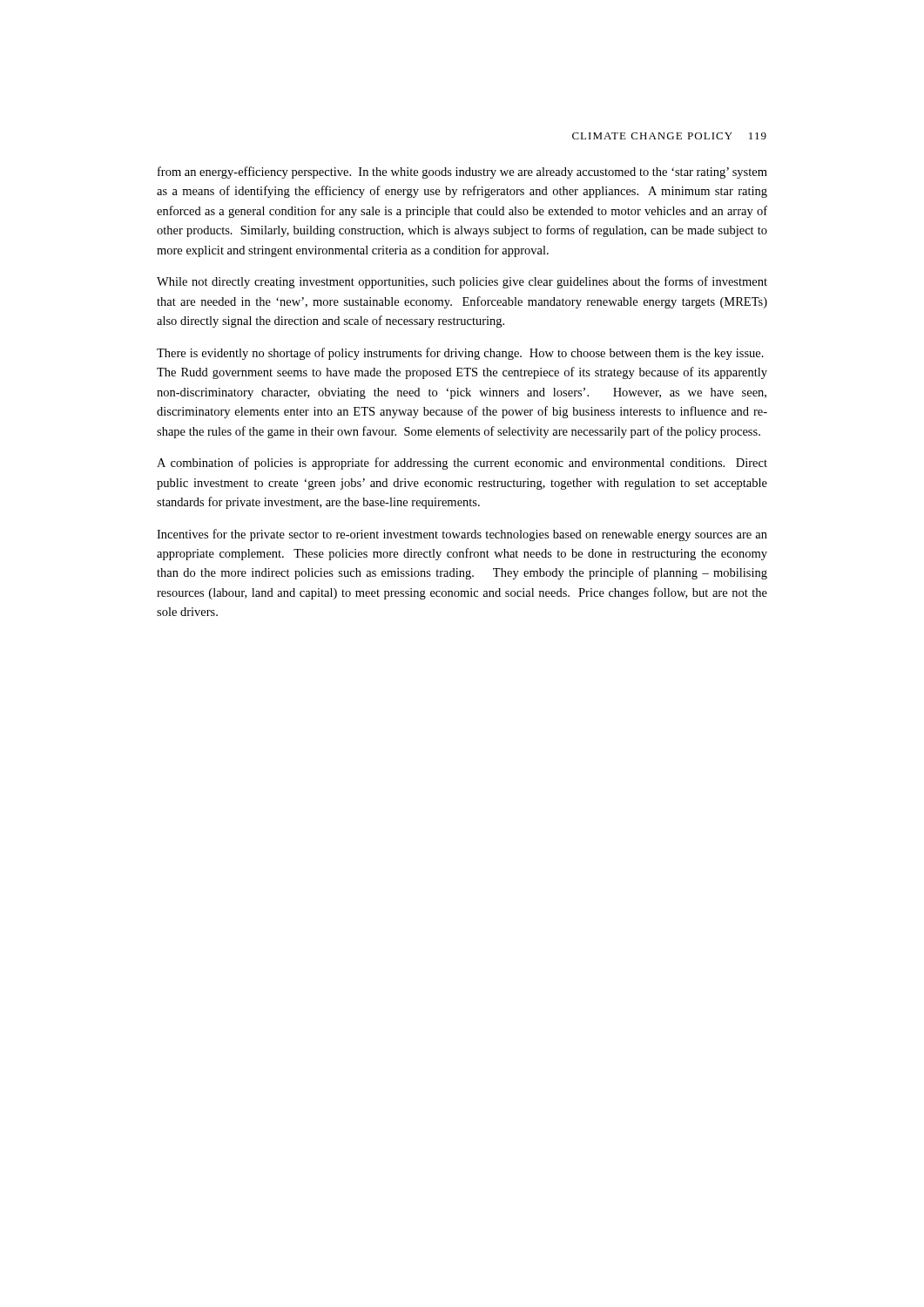The image size is (924, 1307).
Task: Find the element starting "Incentives for the private sector to"
Action: (462, 573)
